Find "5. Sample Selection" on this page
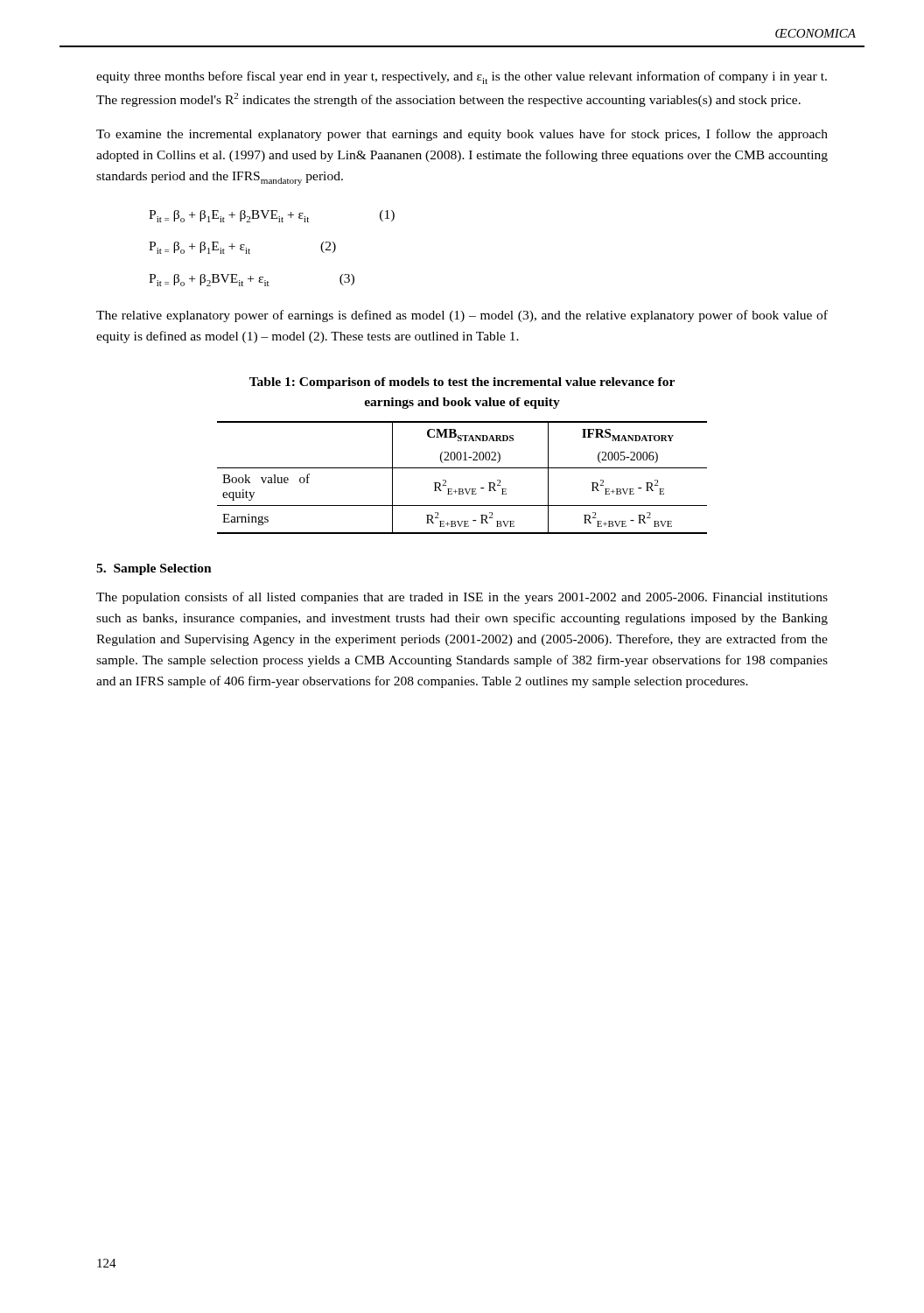The width and height of the screenshot is (924, 1313). 154,567
